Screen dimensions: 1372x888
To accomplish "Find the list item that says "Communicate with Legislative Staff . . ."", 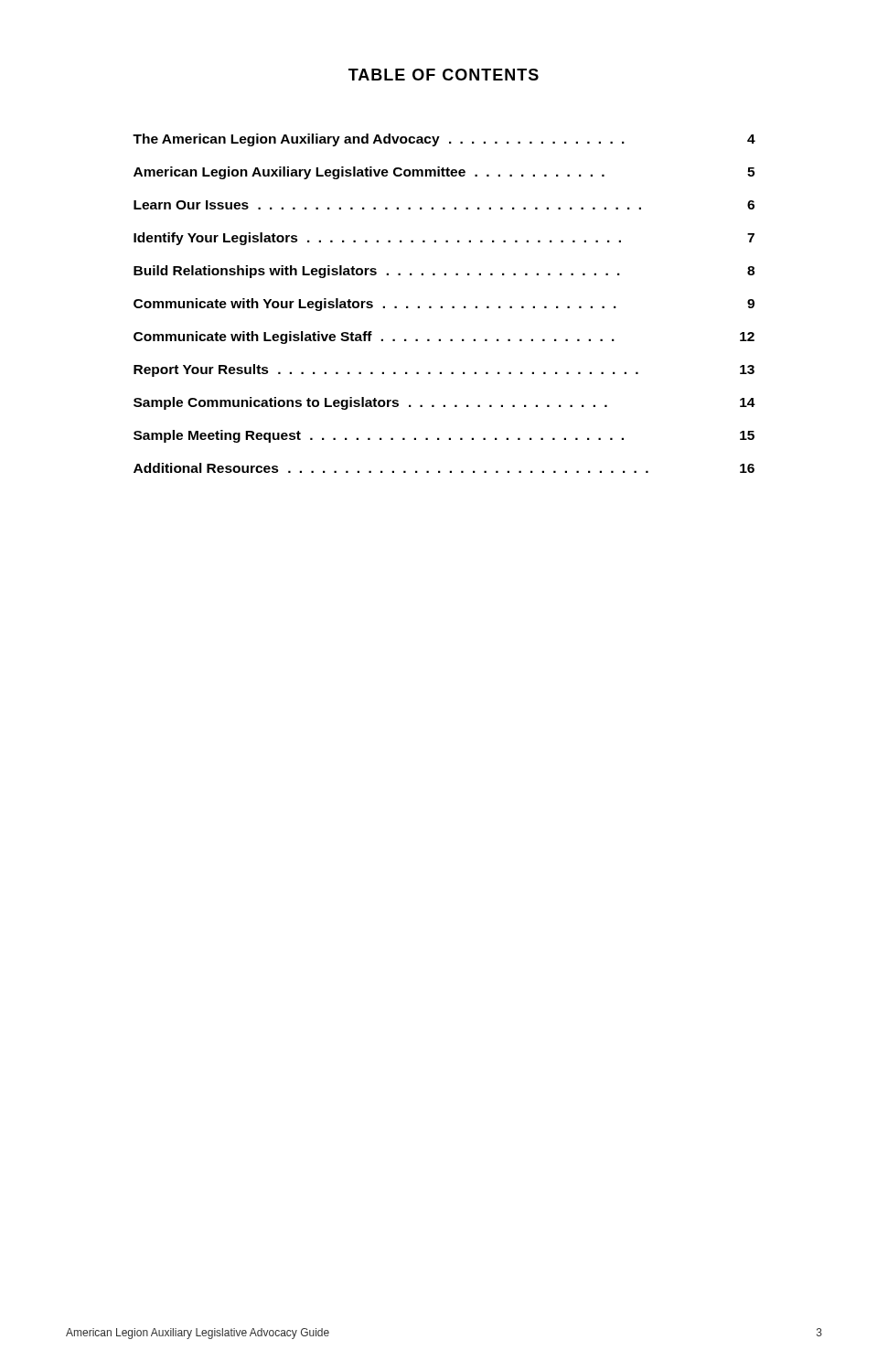I will [x=444, y=337].
